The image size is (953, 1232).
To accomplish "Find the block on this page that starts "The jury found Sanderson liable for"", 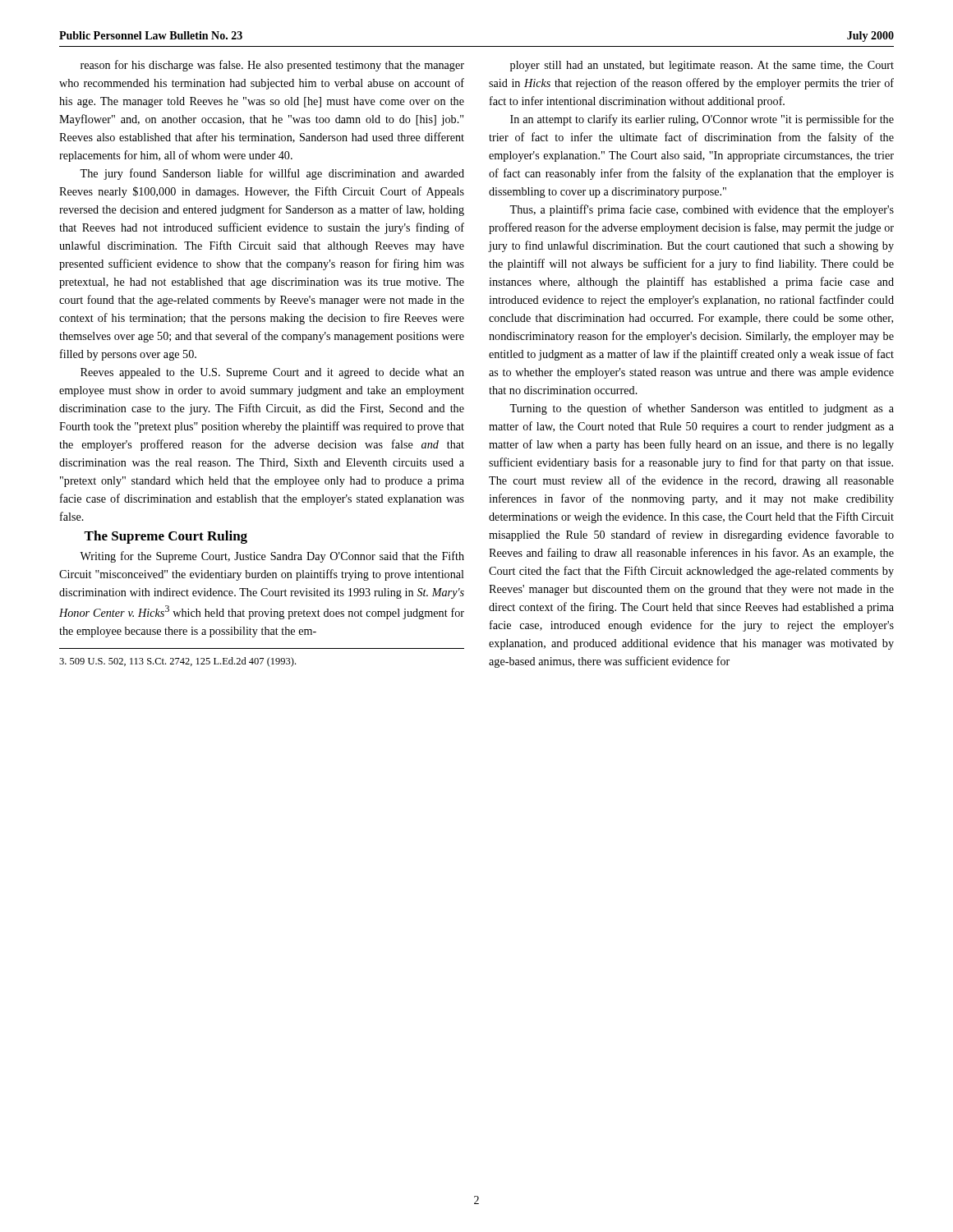I will (x=262, y=264).
